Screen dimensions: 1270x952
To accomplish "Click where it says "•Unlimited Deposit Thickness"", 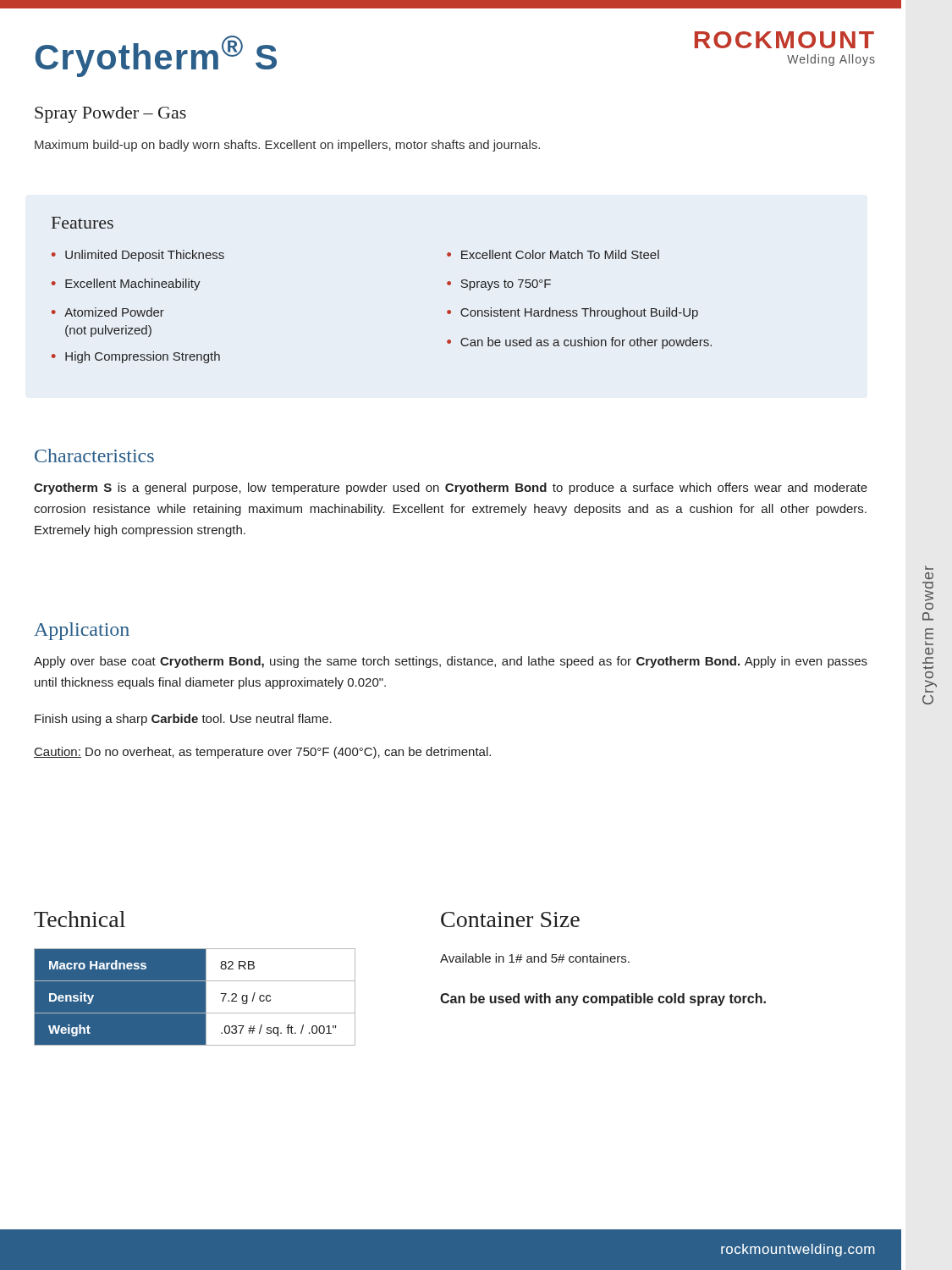I will (x=138, y=256).
